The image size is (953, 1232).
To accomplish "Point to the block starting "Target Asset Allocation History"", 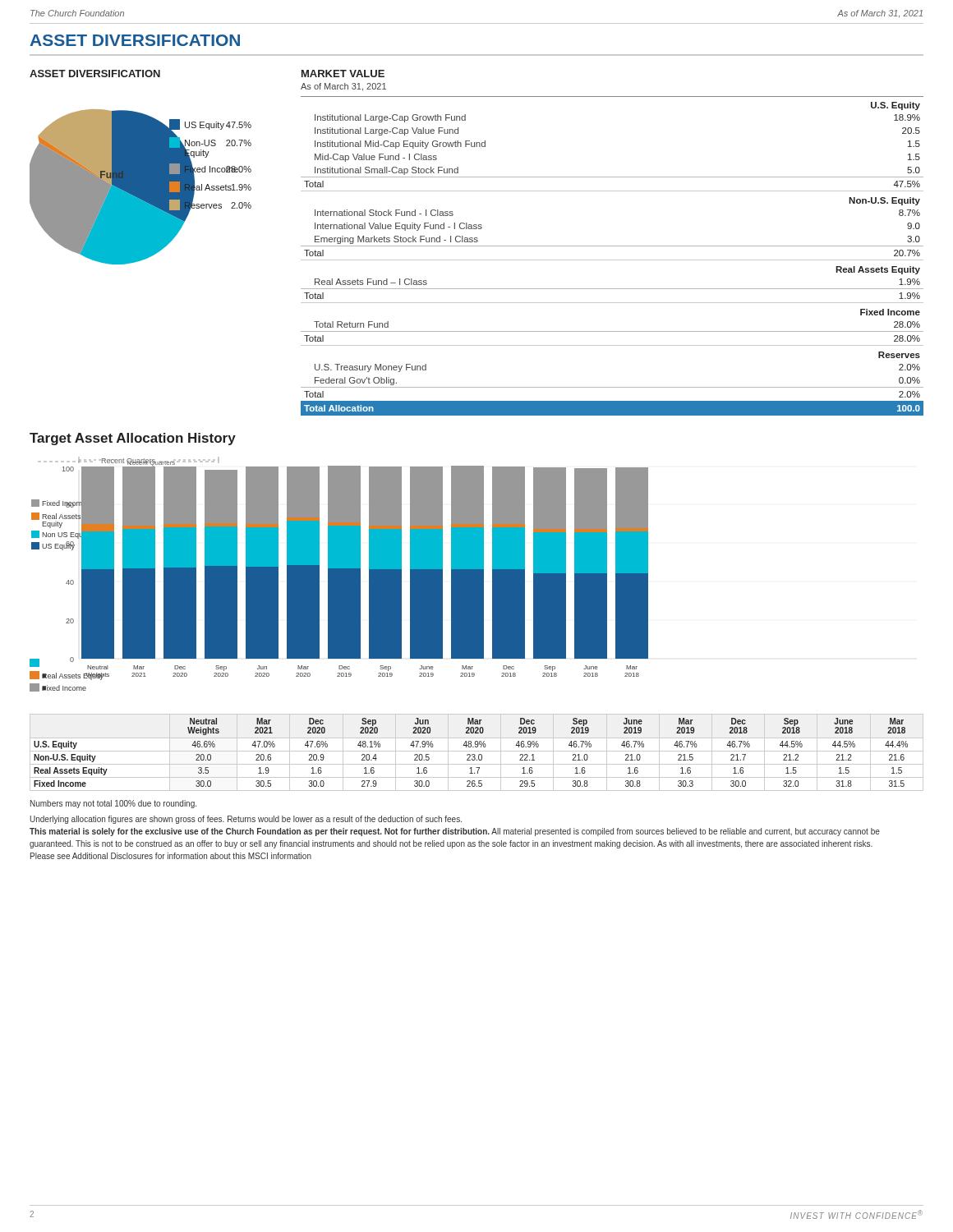I will click(133, 438).
